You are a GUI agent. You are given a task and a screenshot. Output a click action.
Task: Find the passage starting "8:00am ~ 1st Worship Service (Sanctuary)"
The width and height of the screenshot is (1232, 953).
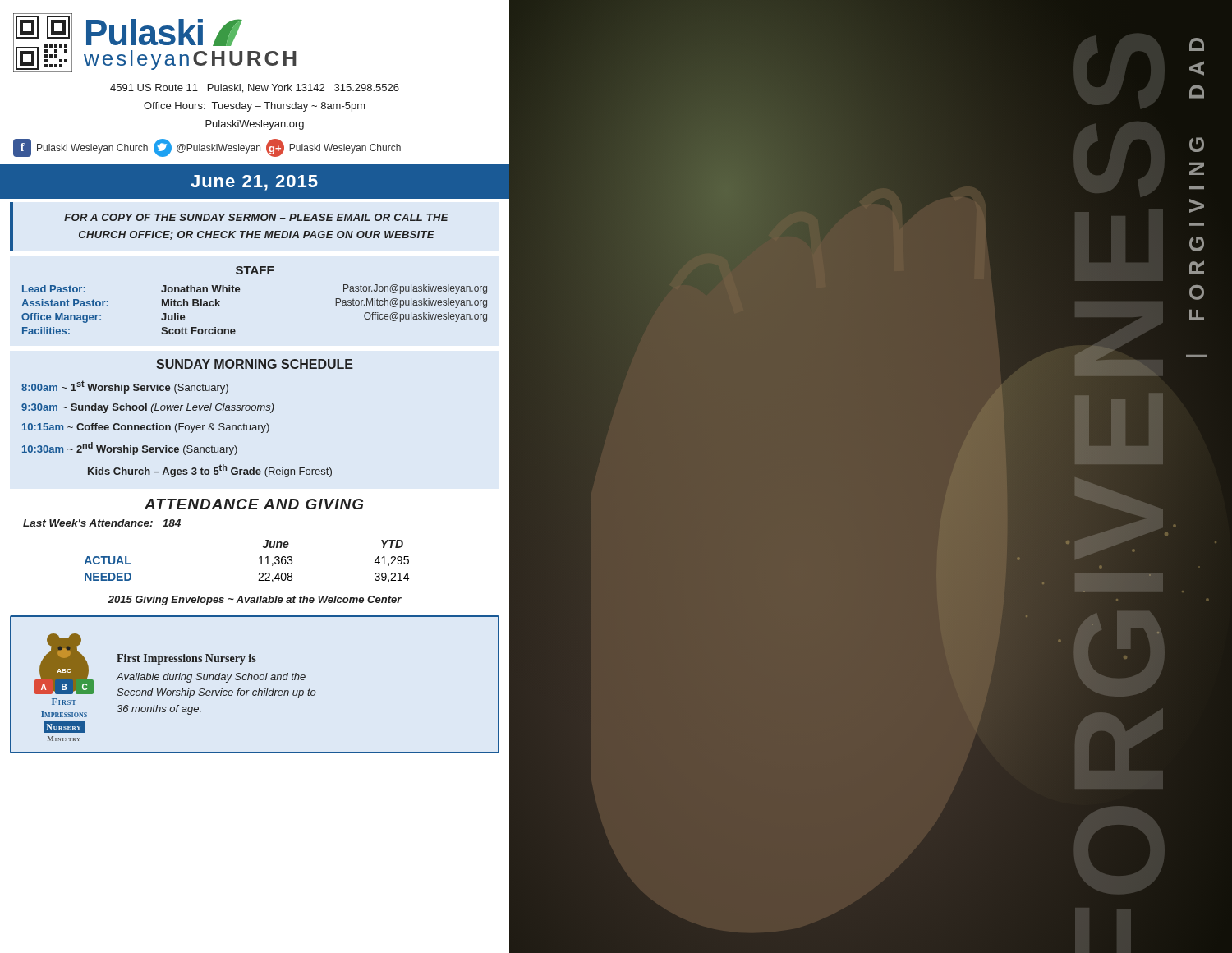(x=125, y=386)
